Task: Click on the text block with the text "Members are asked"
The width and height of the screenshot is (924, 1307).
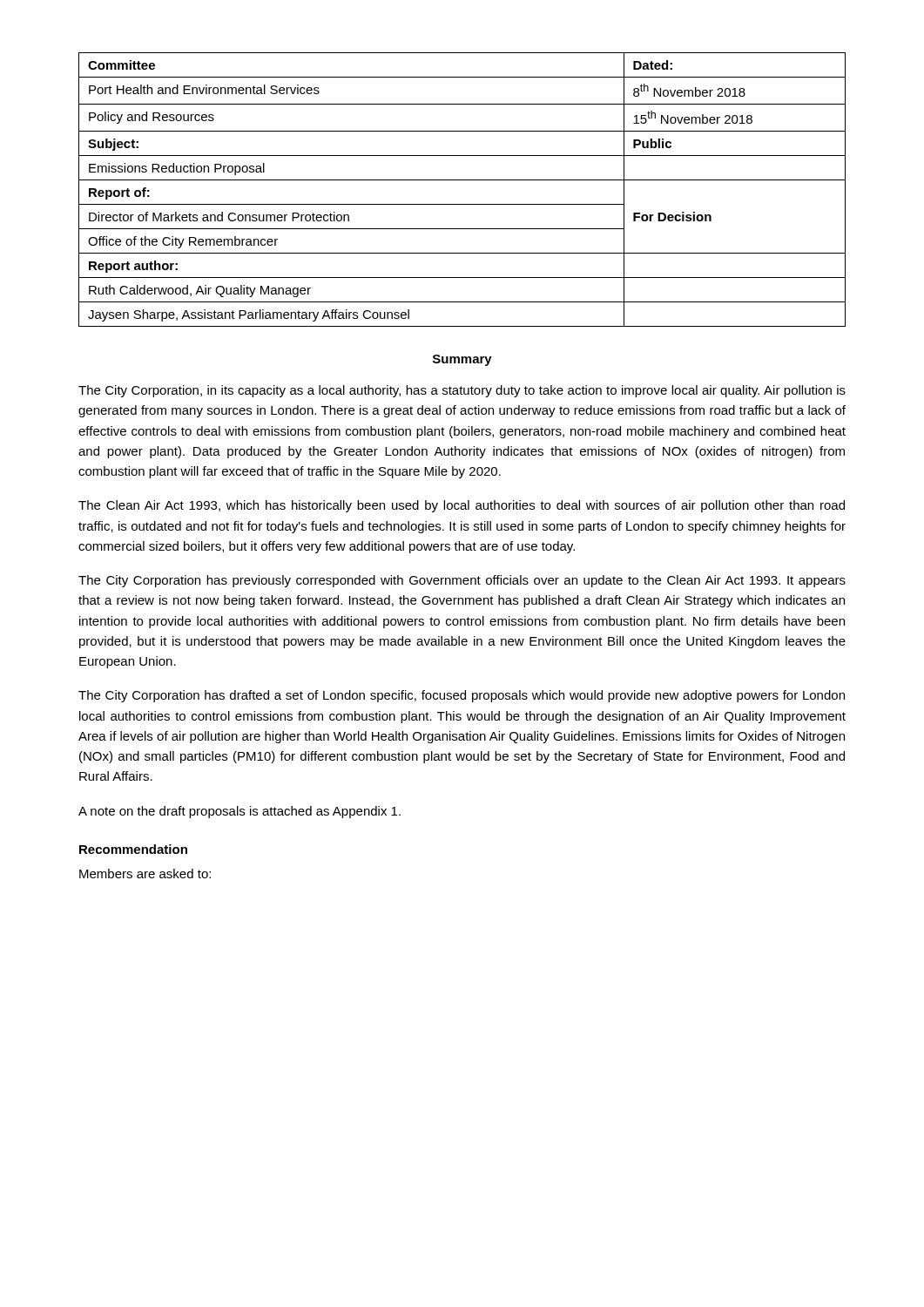Action: click(145, 873)
